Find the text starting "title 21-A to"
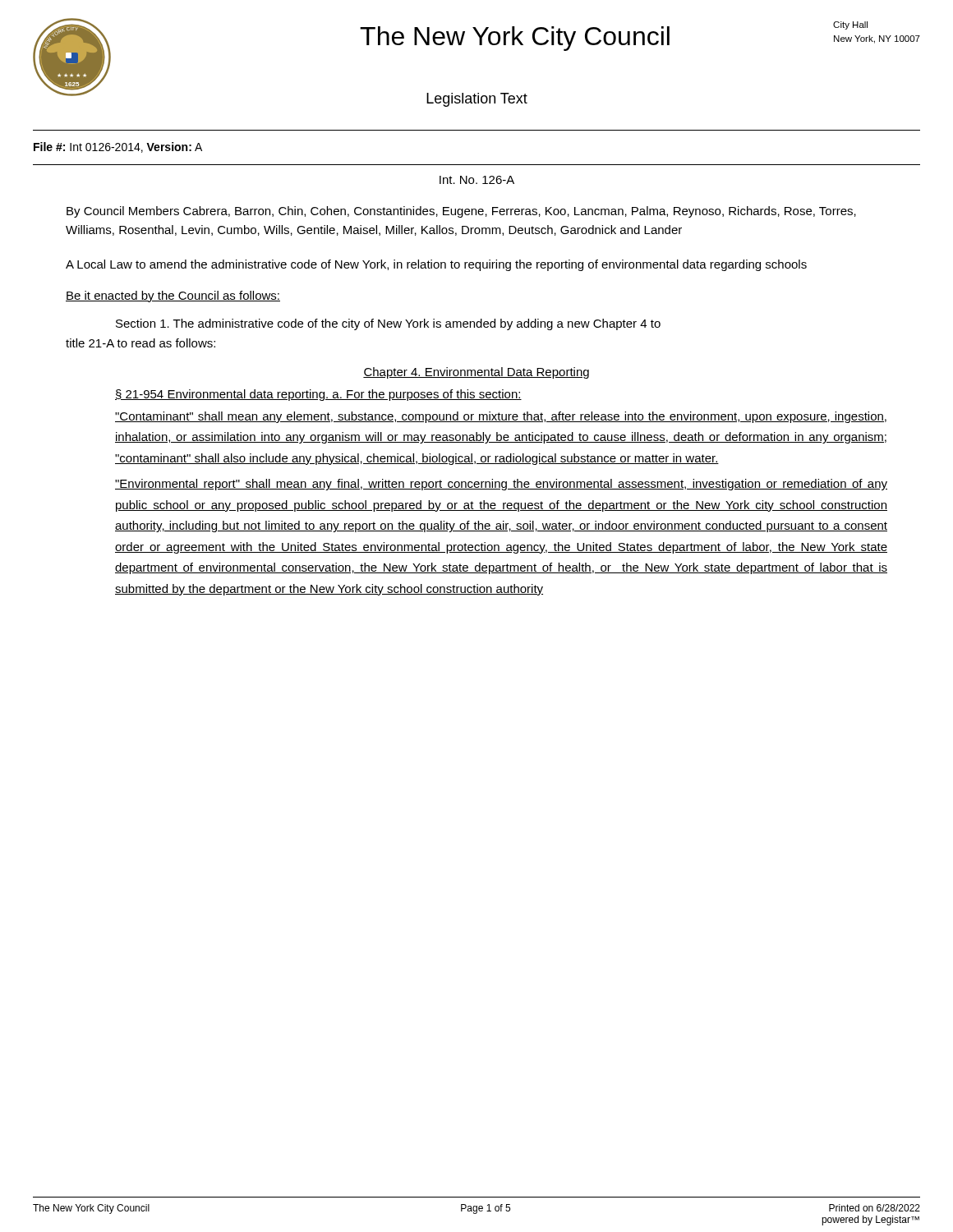 pos(141,343)
